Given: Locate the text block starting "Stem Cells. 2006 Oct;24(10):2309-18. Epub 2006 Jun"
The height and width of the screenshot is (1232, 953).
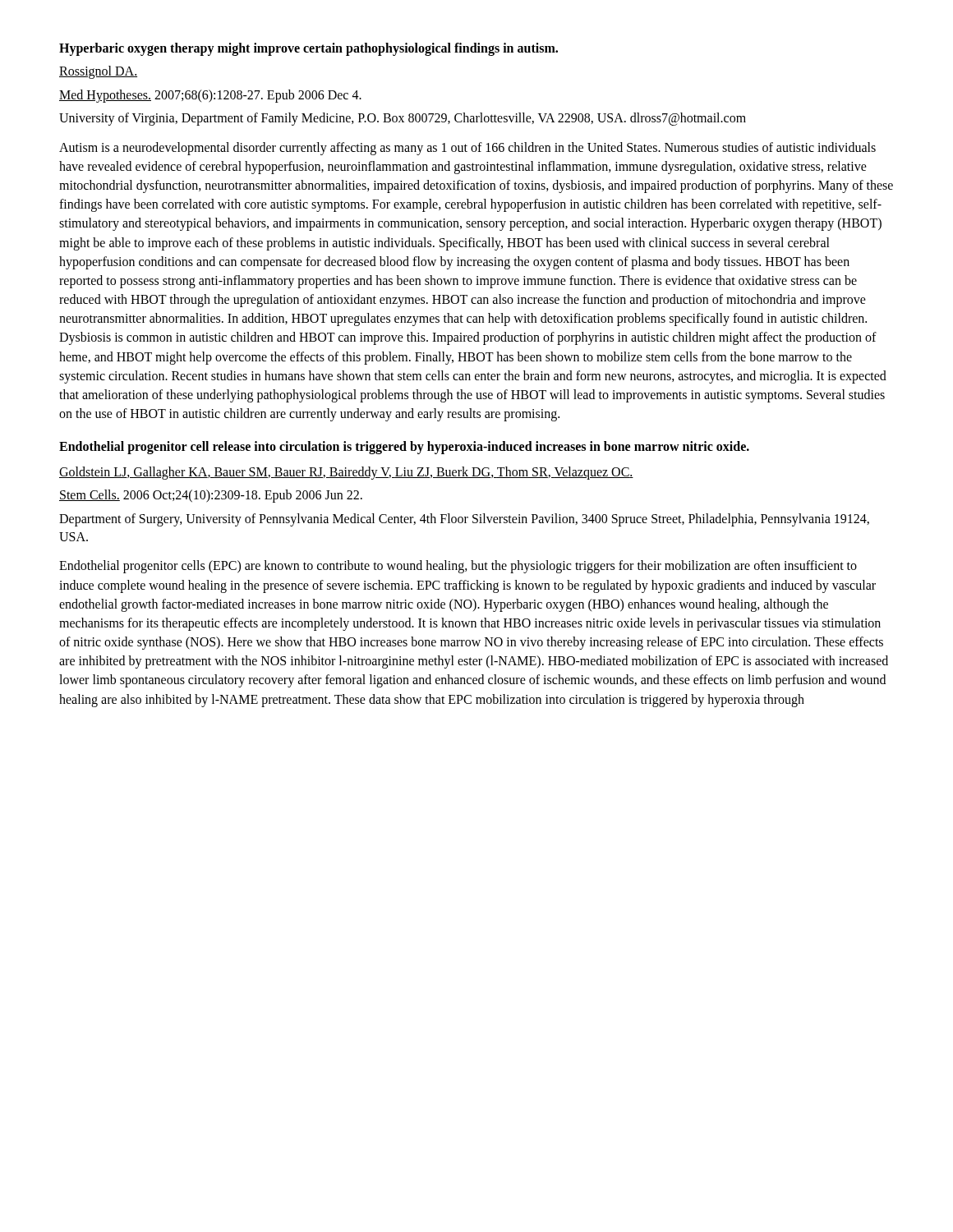Looking at the screenshot, I should pyautogui.click(x=211, y=495).
